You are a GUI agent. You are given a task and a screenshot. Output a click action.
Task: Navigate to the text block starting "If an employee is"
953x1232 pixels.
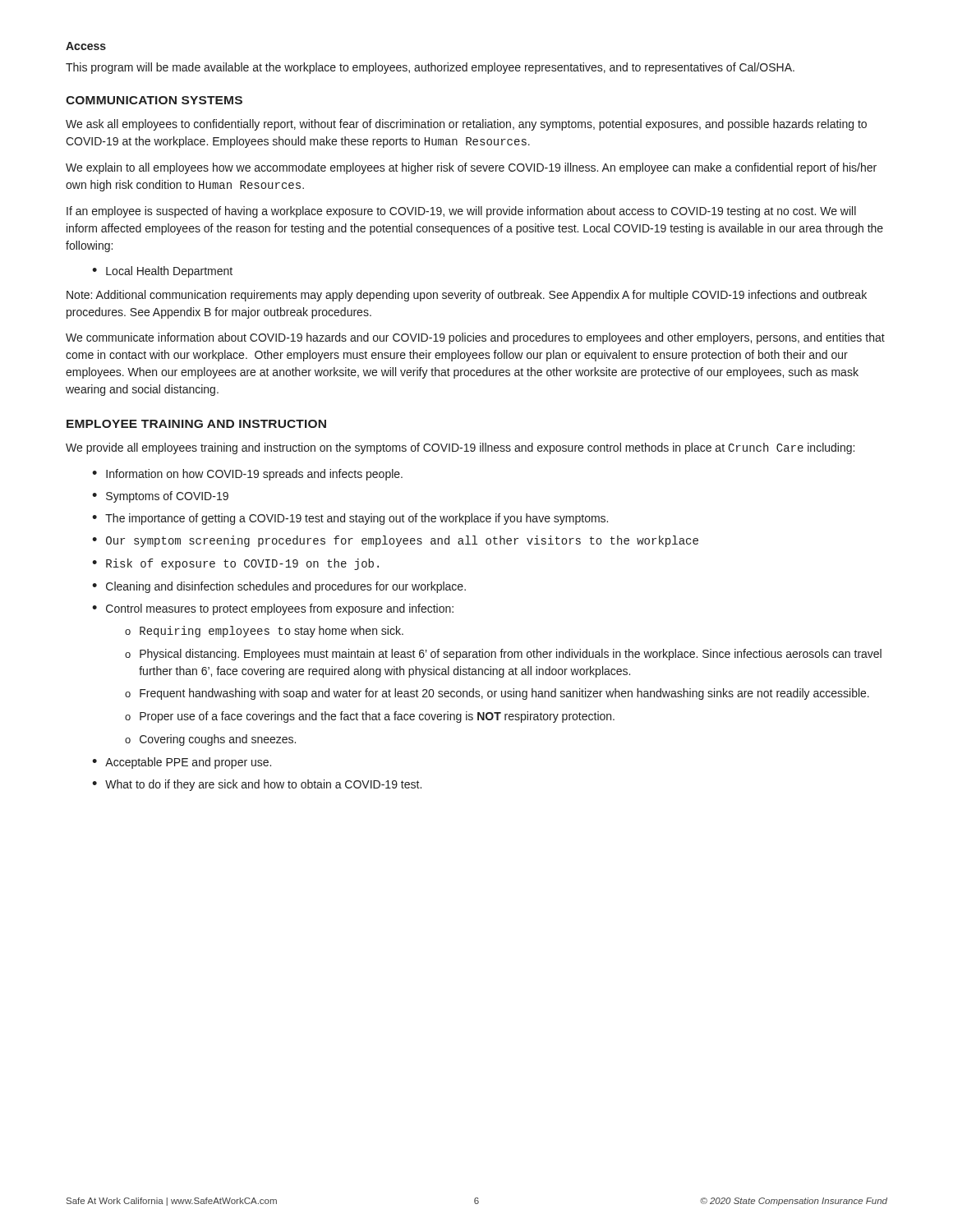[474, 228]
